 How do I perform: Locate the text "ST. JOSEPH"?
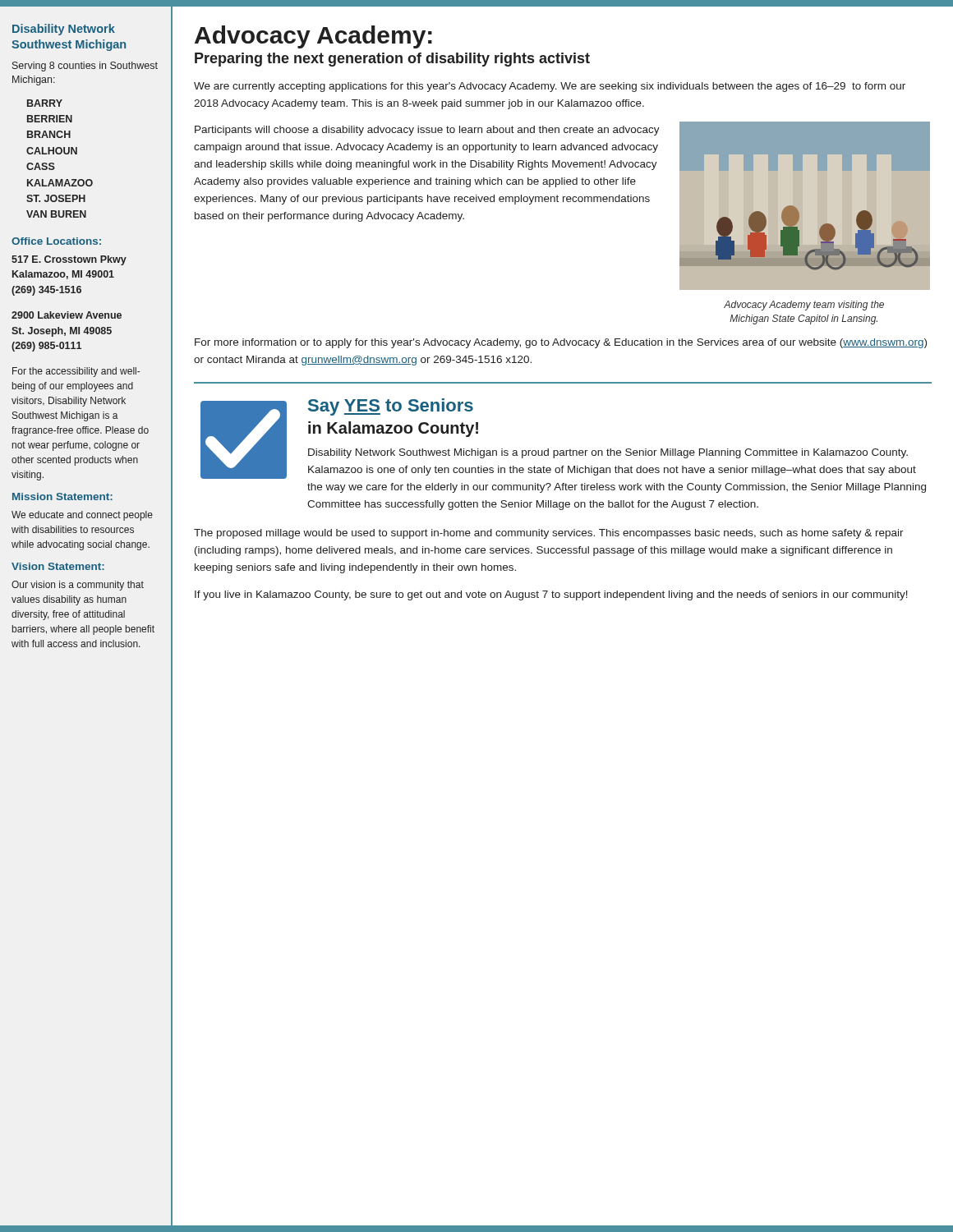[56, 199]
